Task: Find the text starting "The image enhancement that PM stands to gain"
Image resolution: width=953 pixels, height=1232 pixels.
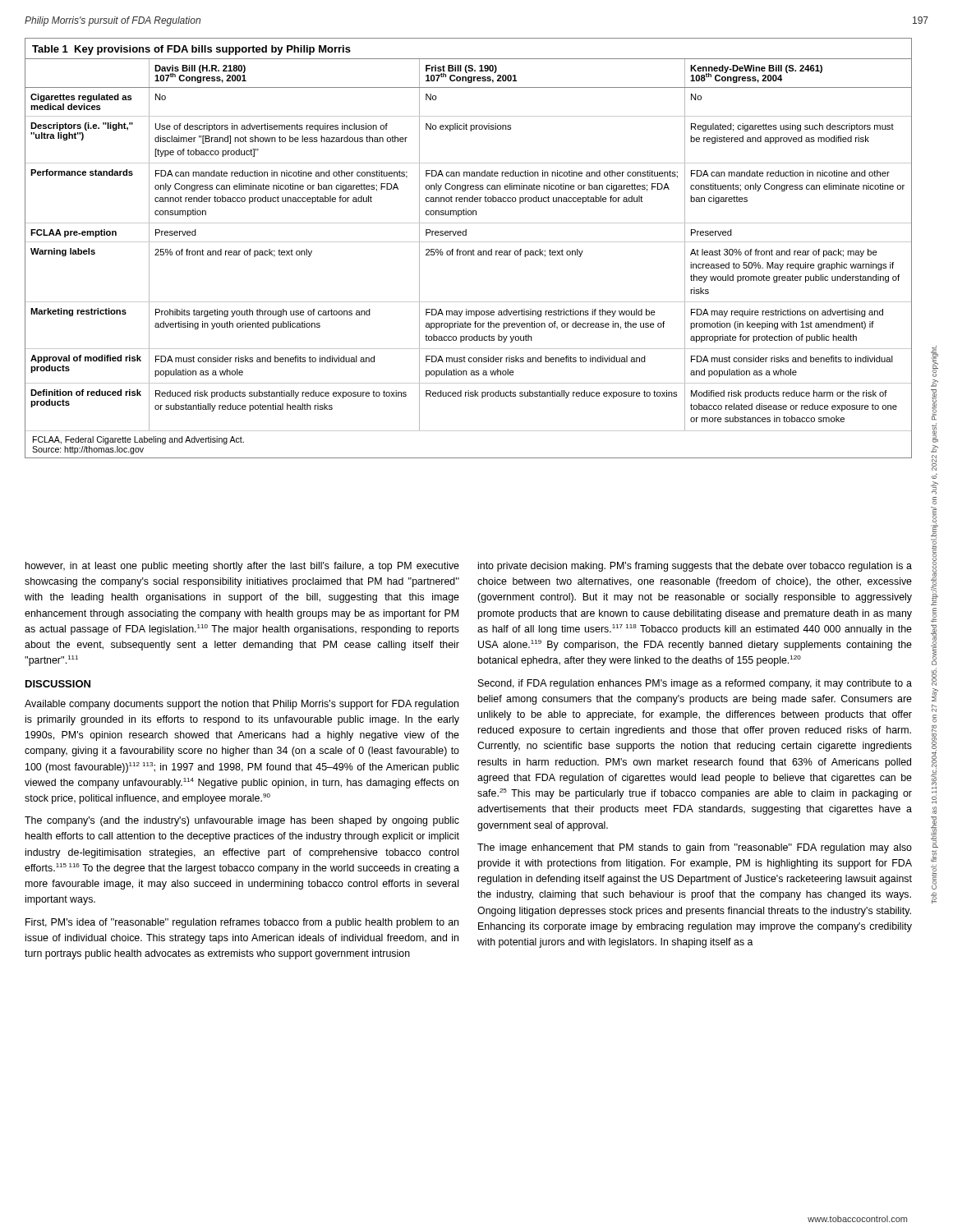Action: 695,895
